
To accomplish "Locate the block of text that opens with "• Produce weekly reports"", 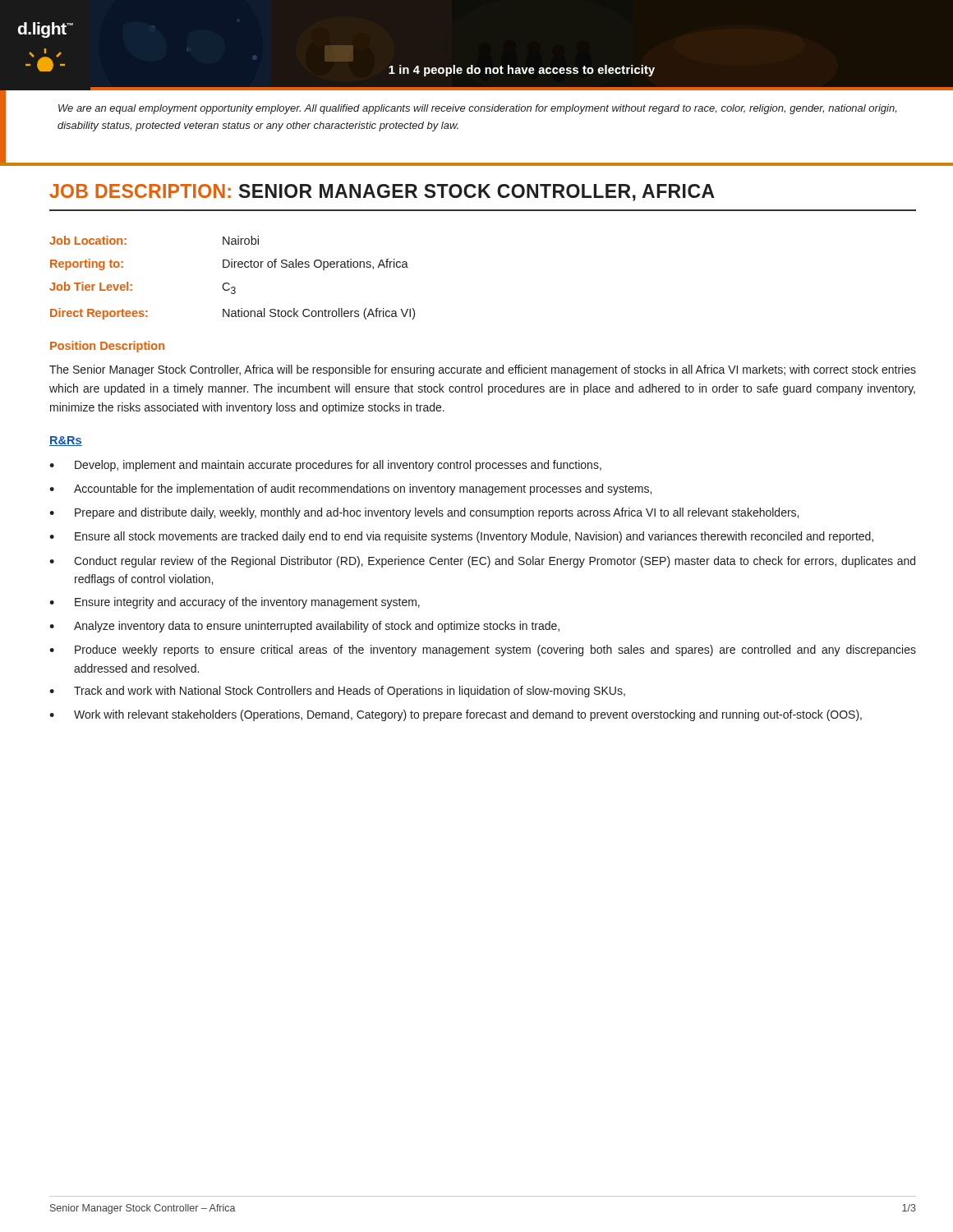I will pos(483,659).
